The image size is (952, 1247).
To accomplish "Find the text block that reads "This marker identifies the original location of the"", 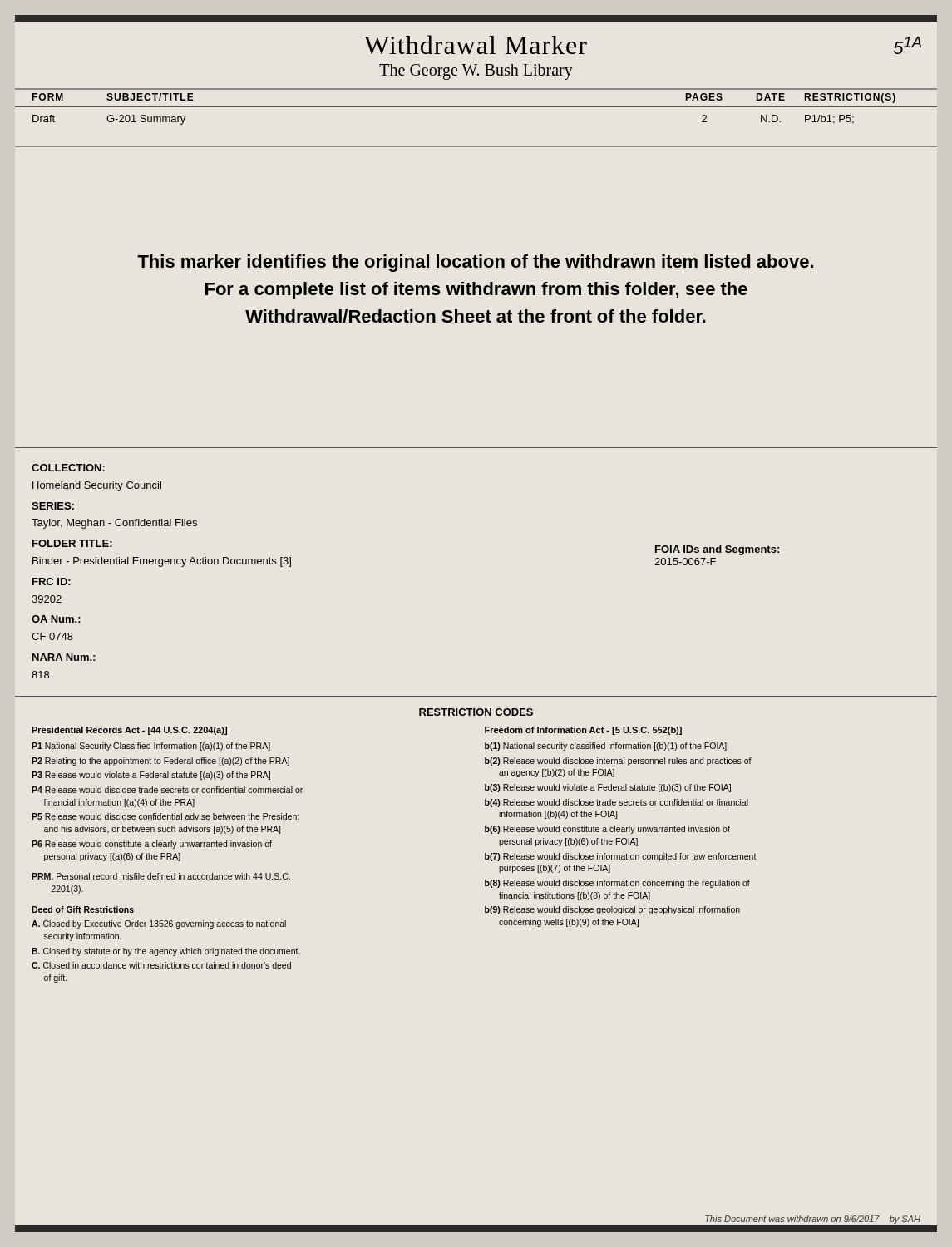I will (476, 289).
